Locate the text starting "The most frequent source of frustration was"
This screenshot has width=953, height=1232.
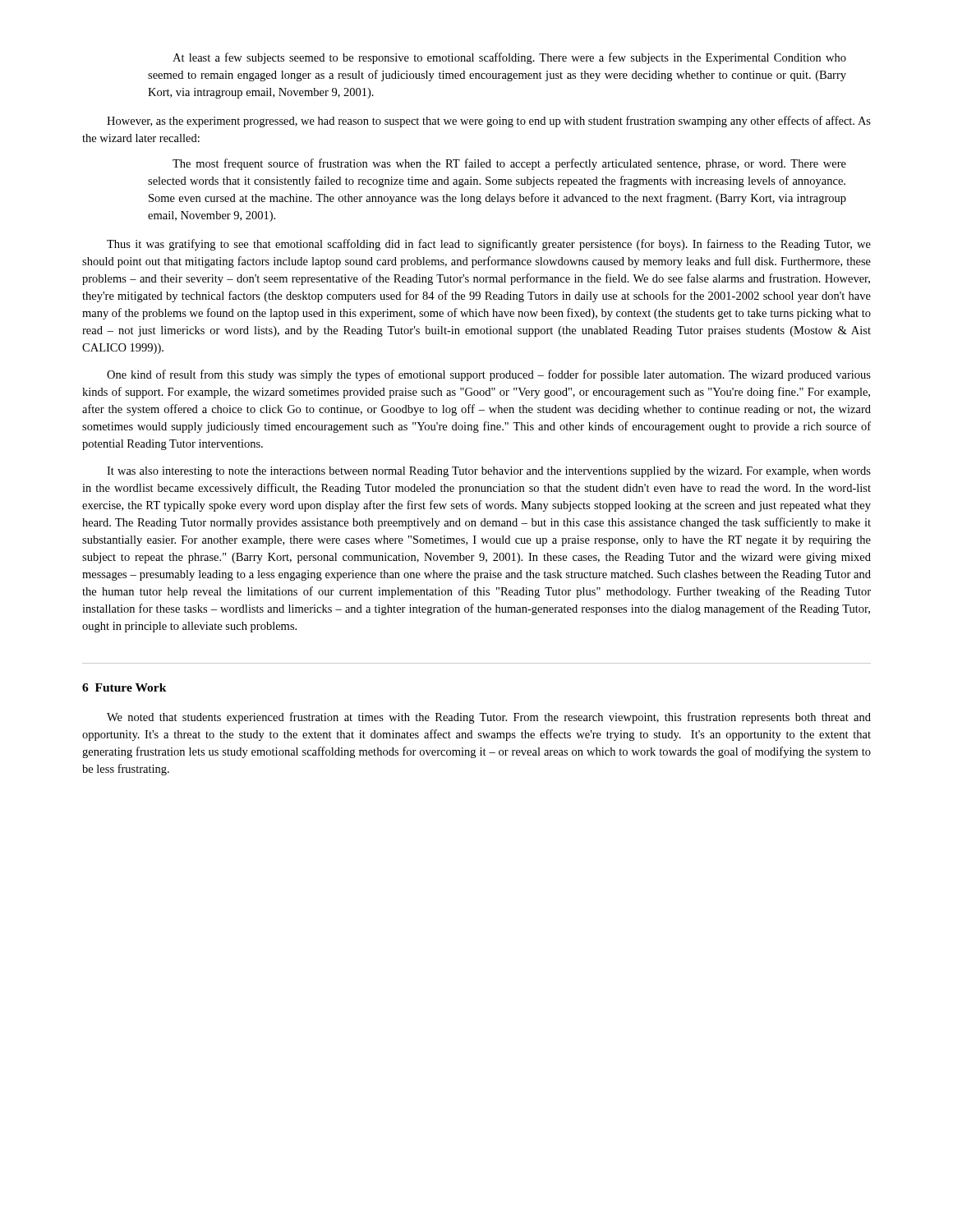coord(497,189)
